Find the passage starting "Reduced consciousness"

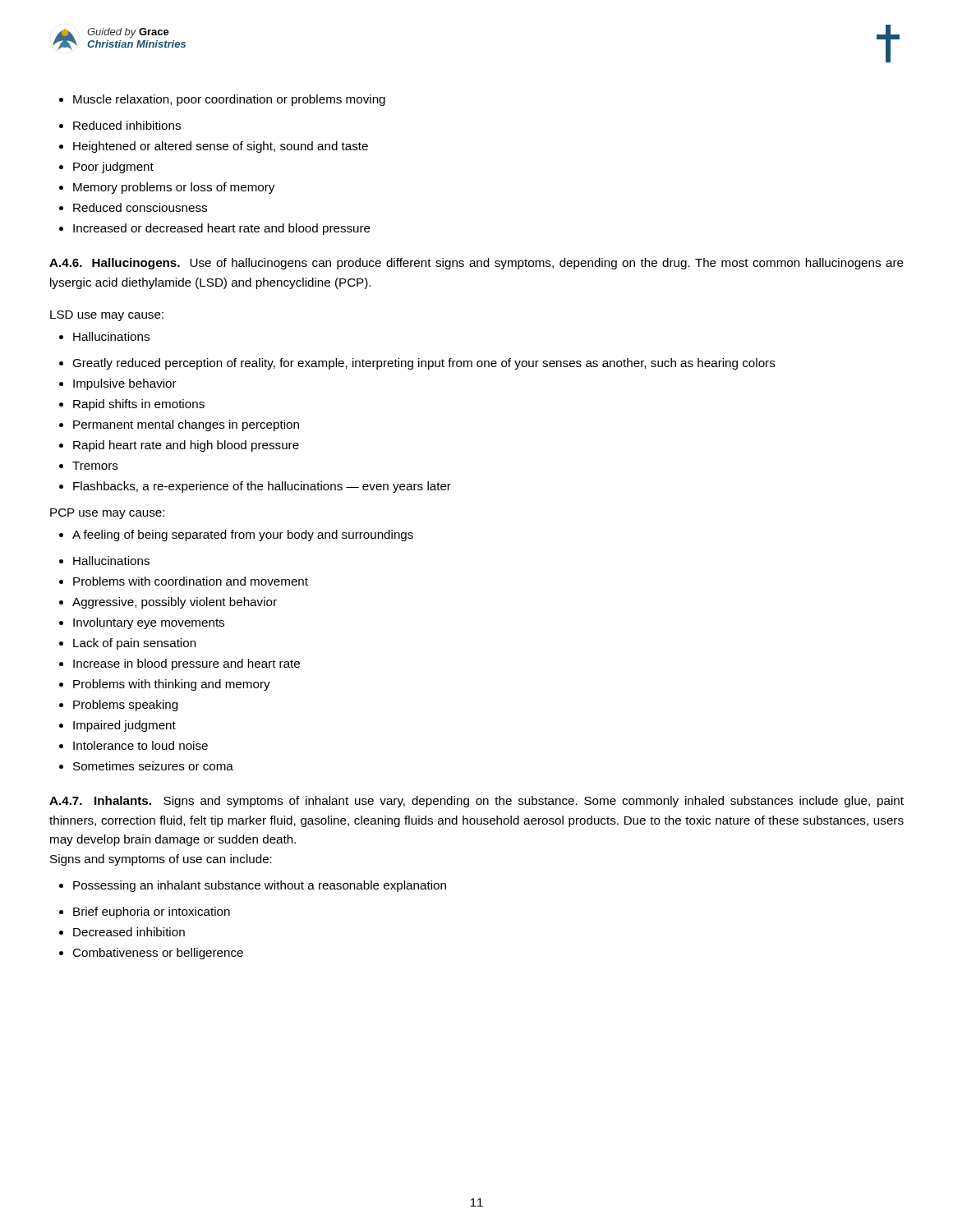click(133, 207)
